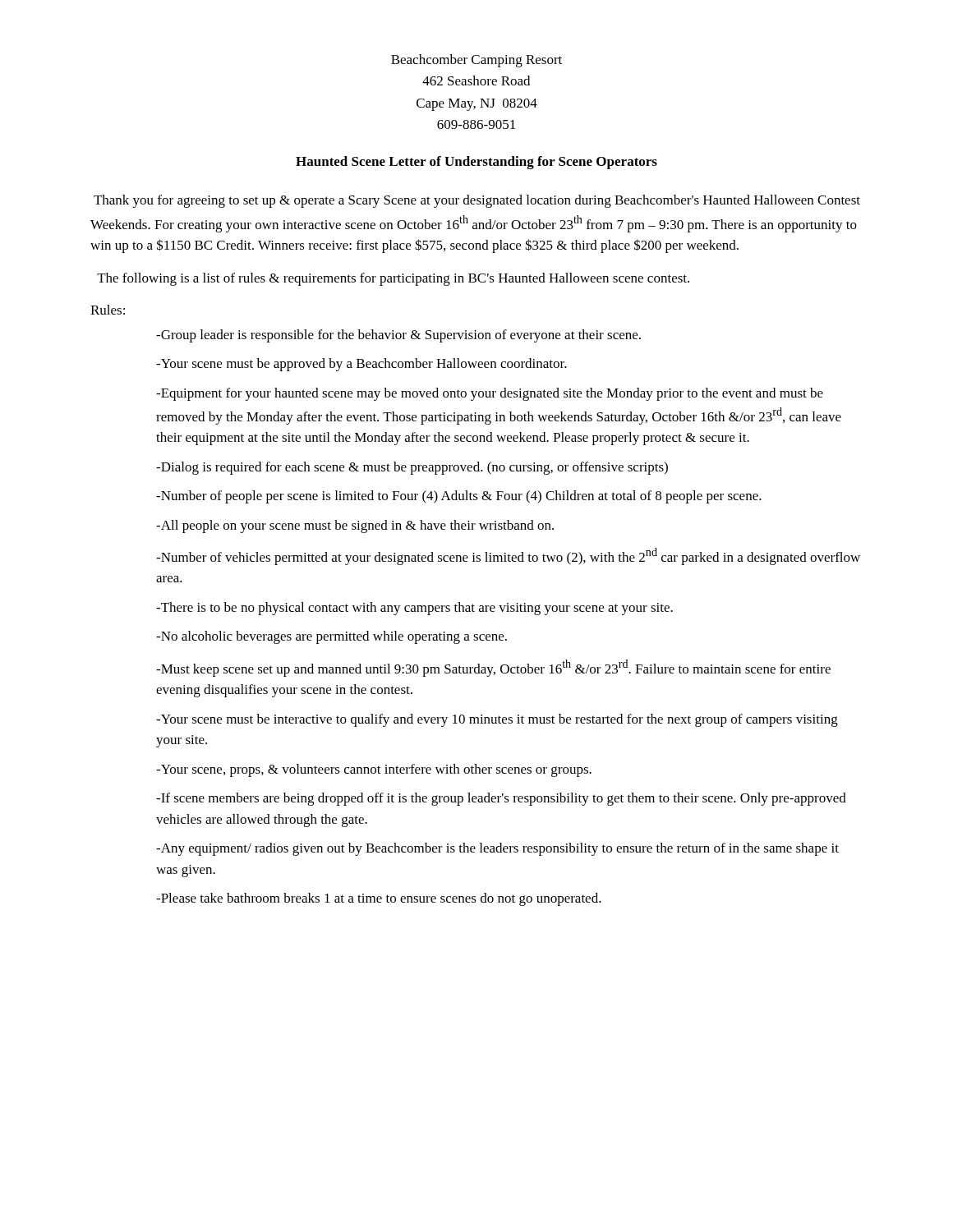
Task: Click on the passage starting "-Please take bathroom breaks"
Action: pyautogui.click(x=379, y=898)
